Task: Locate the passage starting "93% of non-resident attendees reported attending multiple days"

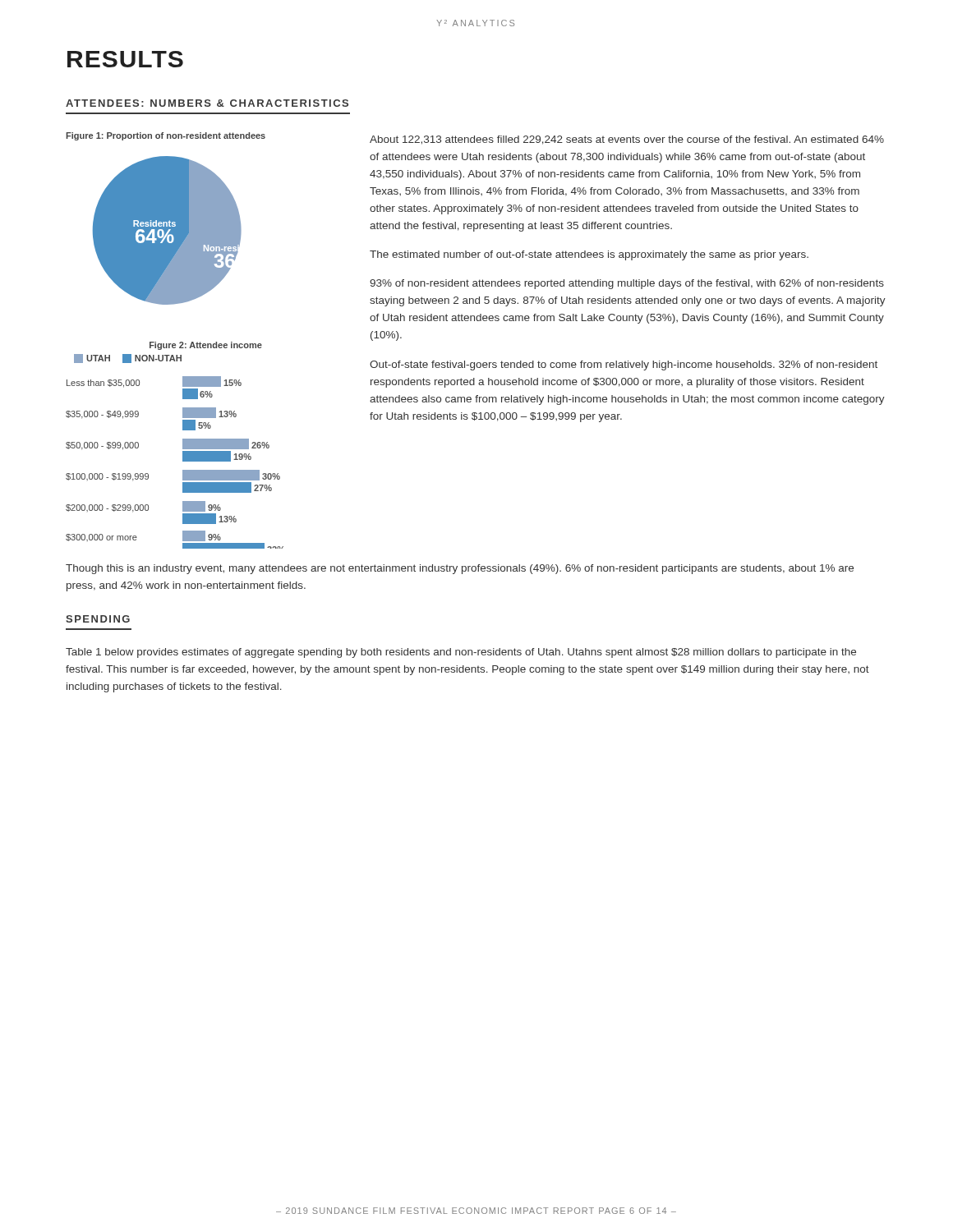Action: coord(627,309)
